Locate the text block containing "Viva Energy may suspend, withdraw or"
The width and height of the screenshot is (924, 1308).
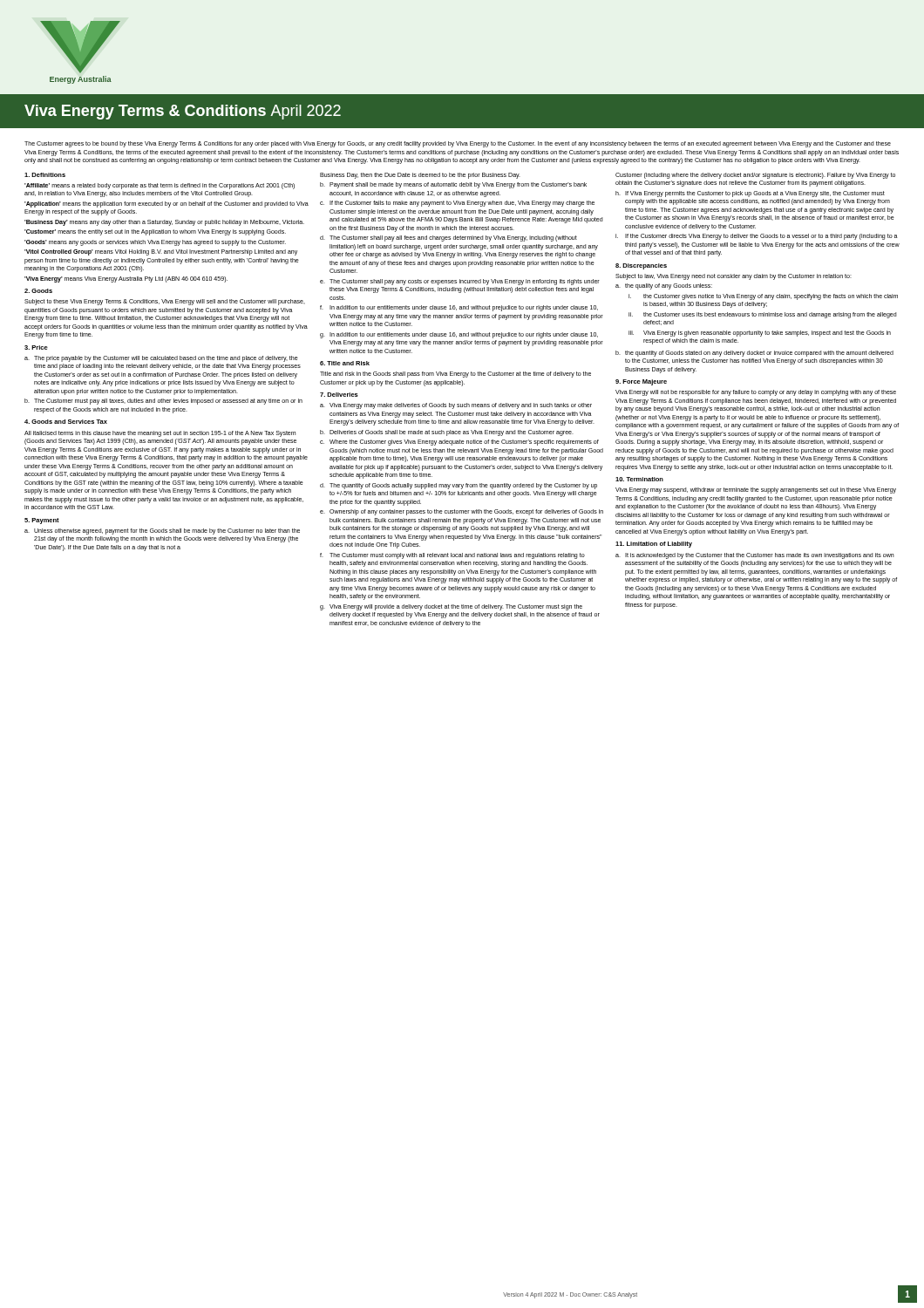pos(756,511)
